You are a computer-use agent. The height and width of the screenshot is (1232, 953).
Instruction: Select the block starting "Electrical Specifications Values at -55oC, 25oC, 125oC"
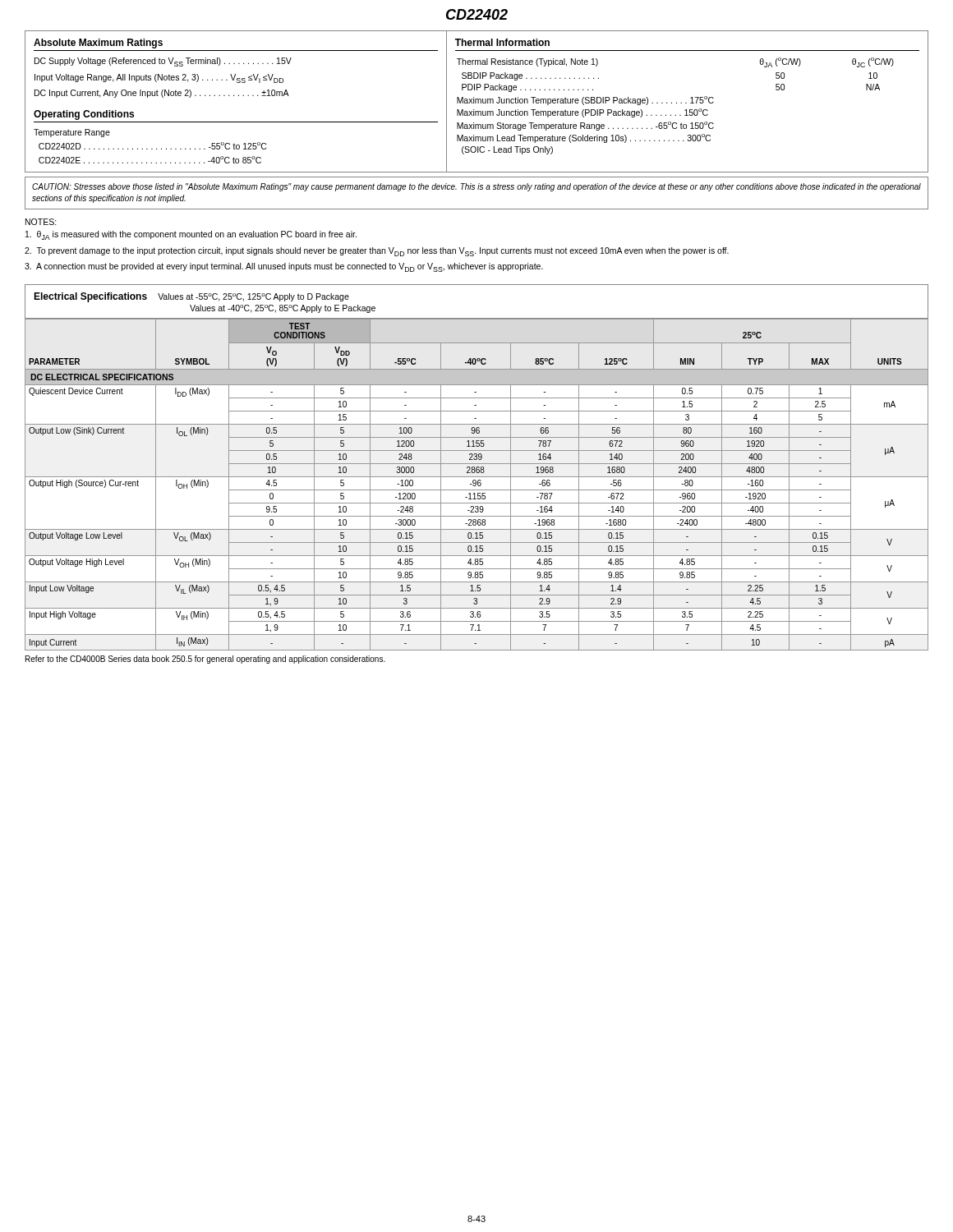click(x=205, y=302)
